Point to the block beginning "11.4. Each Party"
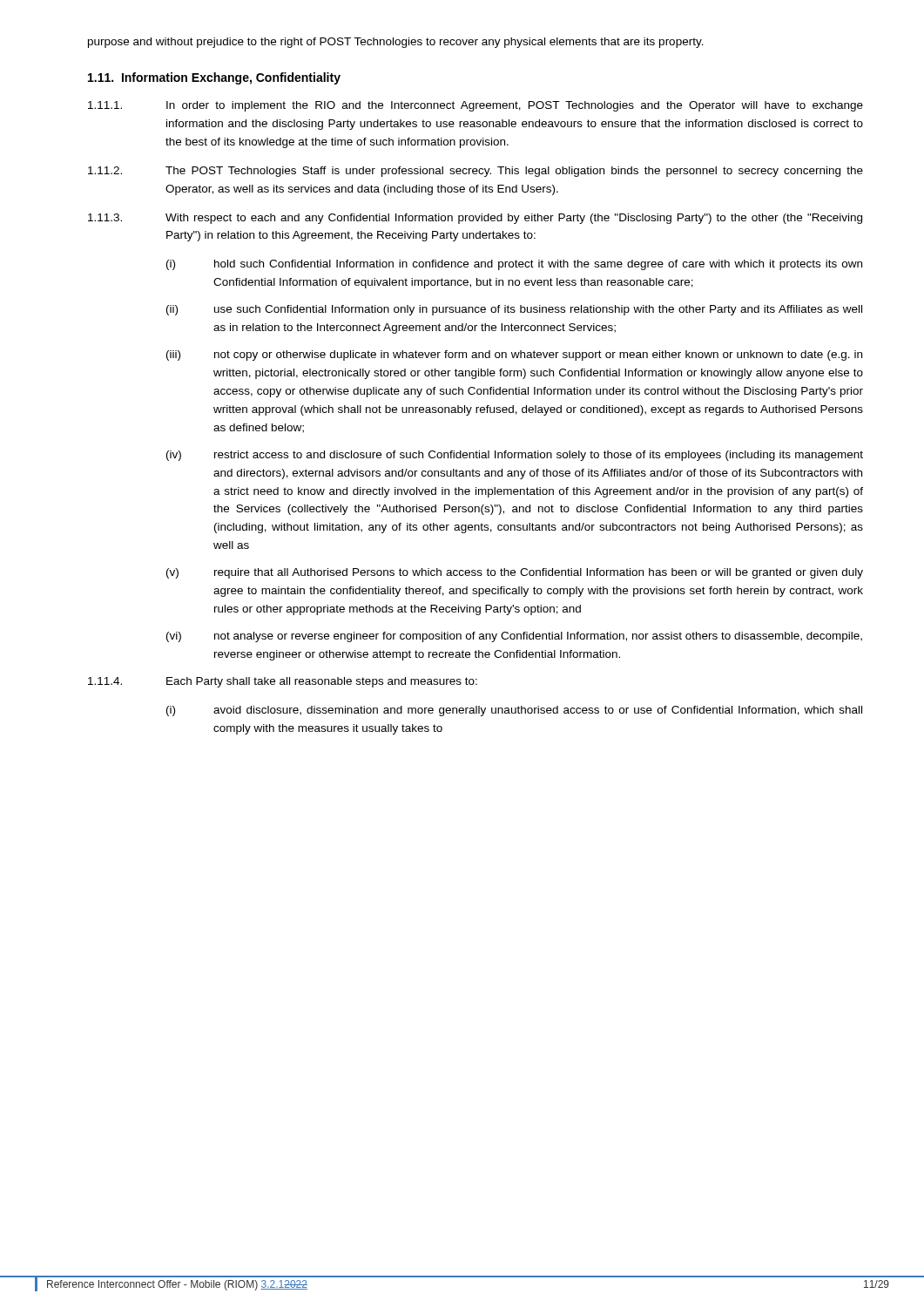 click(475, 682)
